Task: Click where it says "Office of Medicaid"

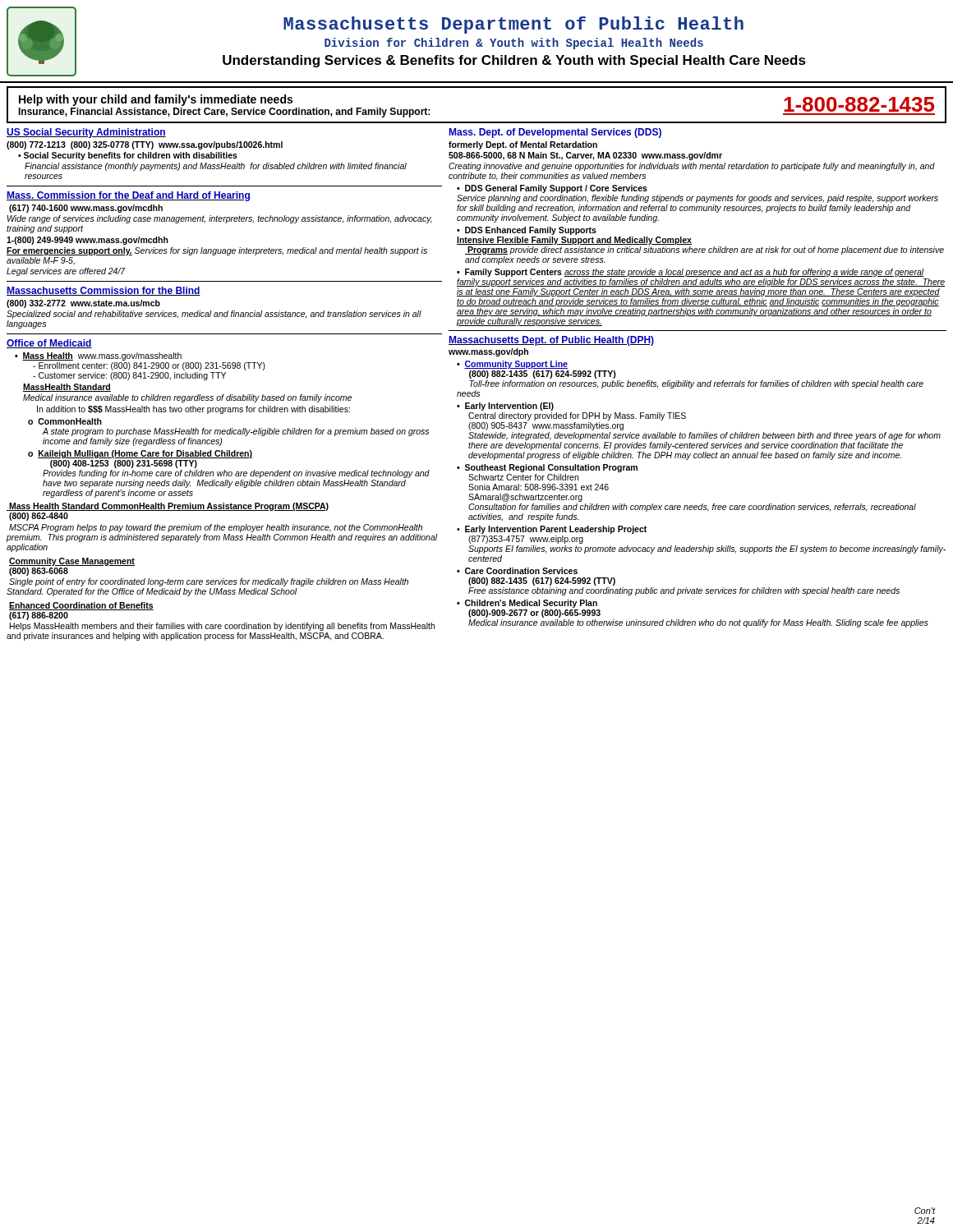Action: (49, 343)
